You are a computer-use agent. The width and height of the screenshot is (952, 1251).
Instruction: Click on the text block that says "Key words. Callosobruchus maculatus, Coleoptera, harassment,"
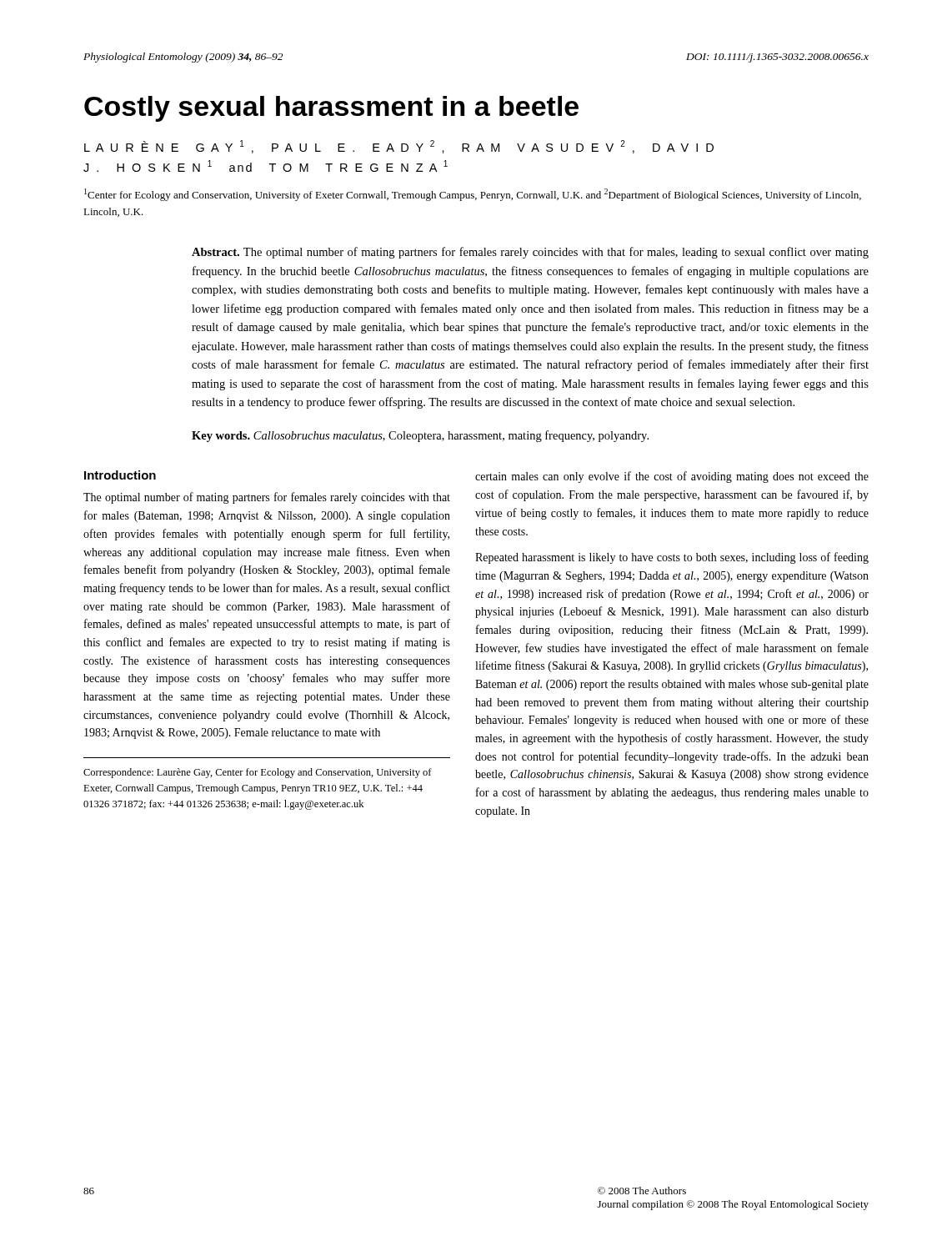pyautogui.click(x=421, y=435)
